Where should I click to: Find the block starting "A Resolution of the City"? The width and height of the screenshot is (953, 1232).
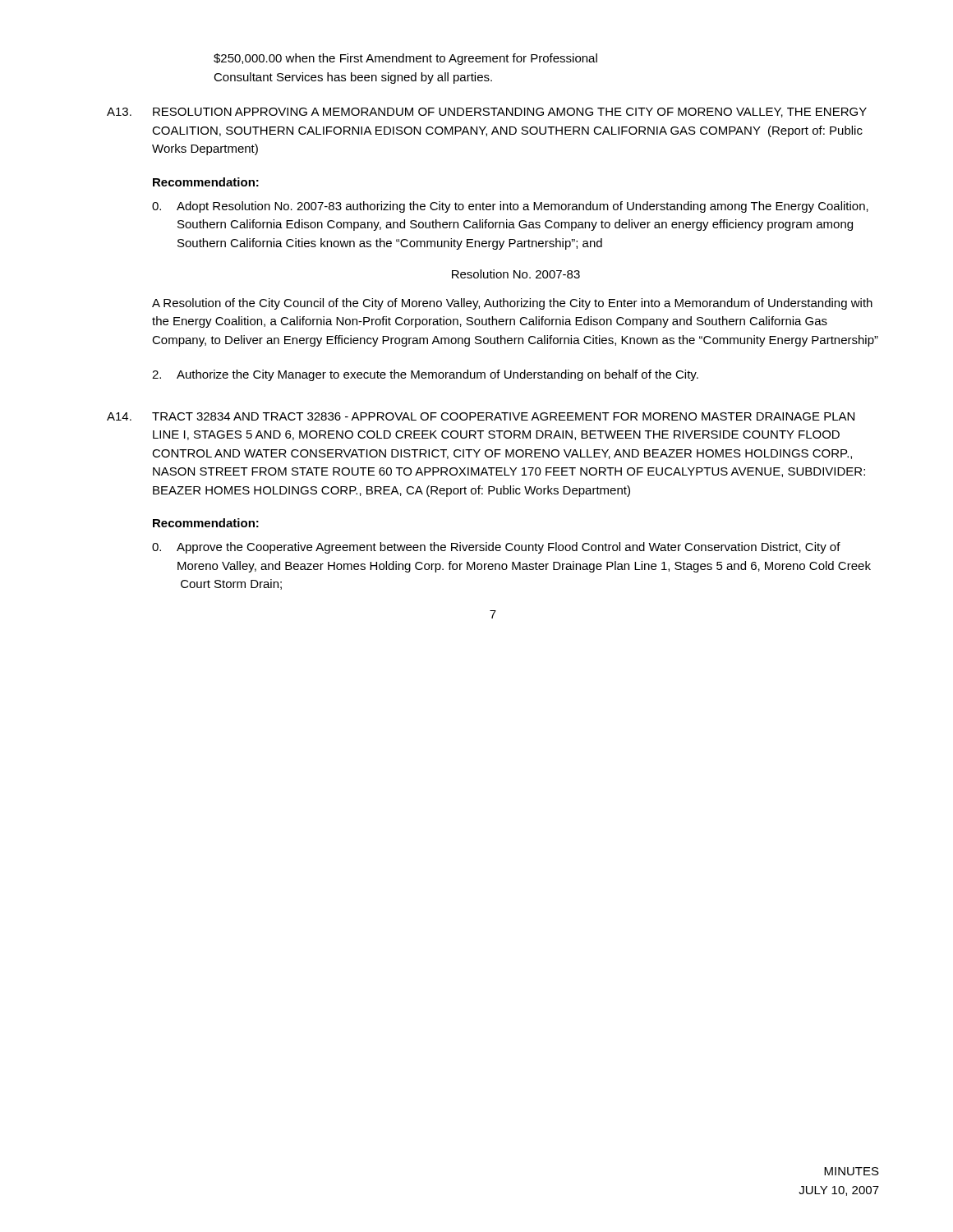coord(515,321)
